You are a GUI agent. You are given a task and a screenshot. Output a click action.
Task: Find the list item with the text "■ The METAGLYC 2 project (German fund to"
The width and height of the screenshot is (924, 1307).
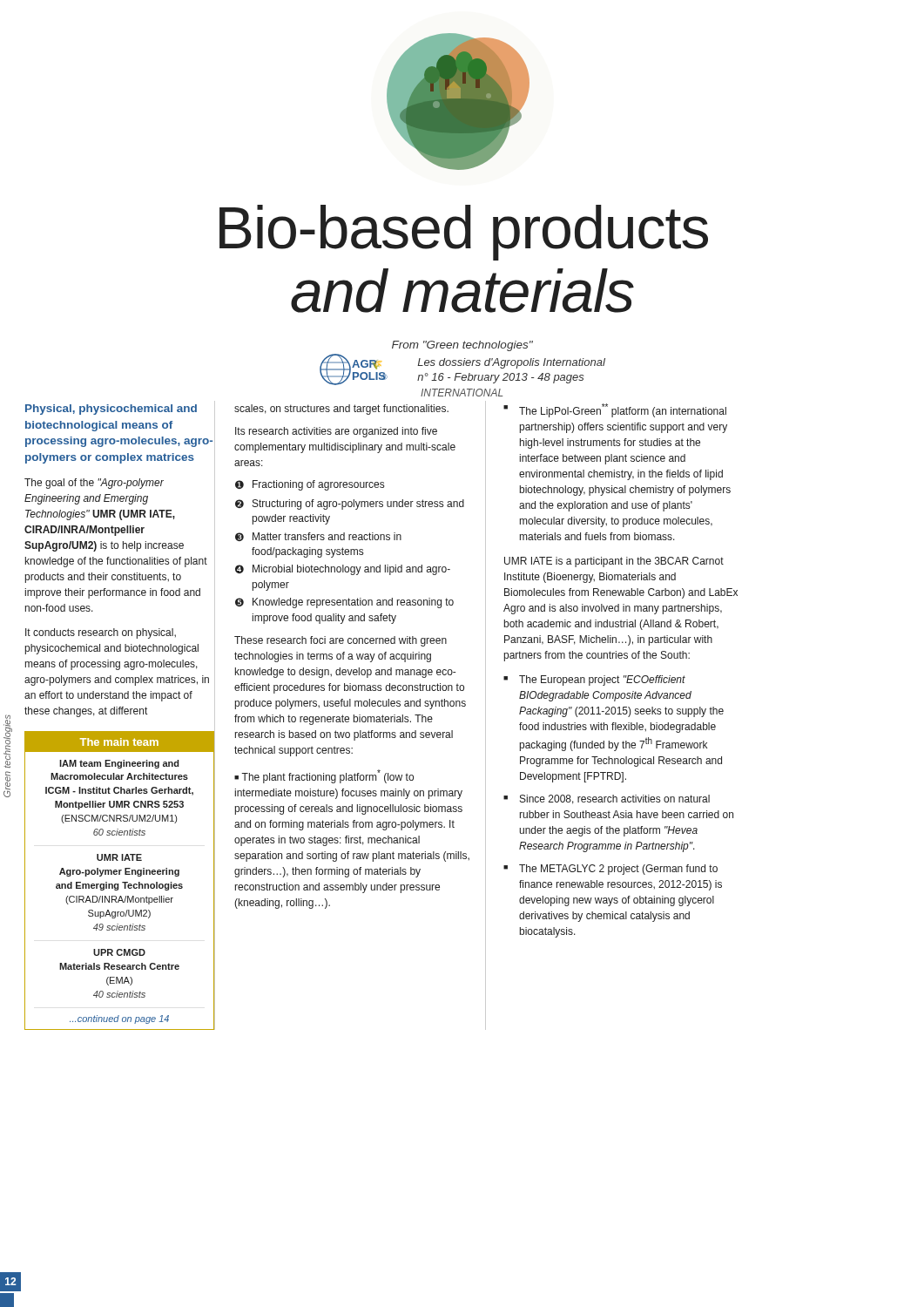pos(621,900)
